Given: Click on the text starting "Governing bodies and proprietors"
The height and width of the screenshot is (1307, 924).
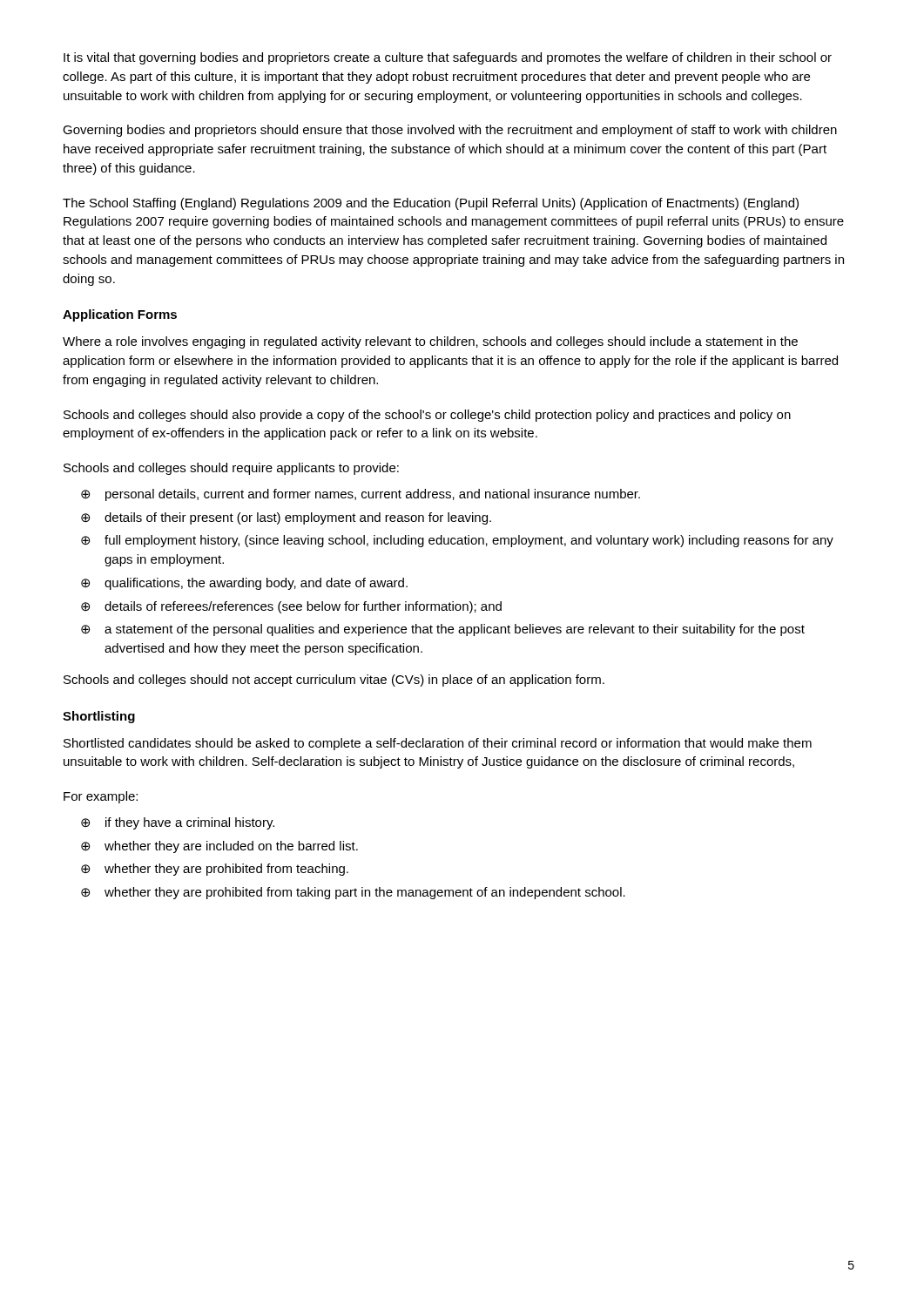Looking at the screenshot, I should click(x=450, y=149).
